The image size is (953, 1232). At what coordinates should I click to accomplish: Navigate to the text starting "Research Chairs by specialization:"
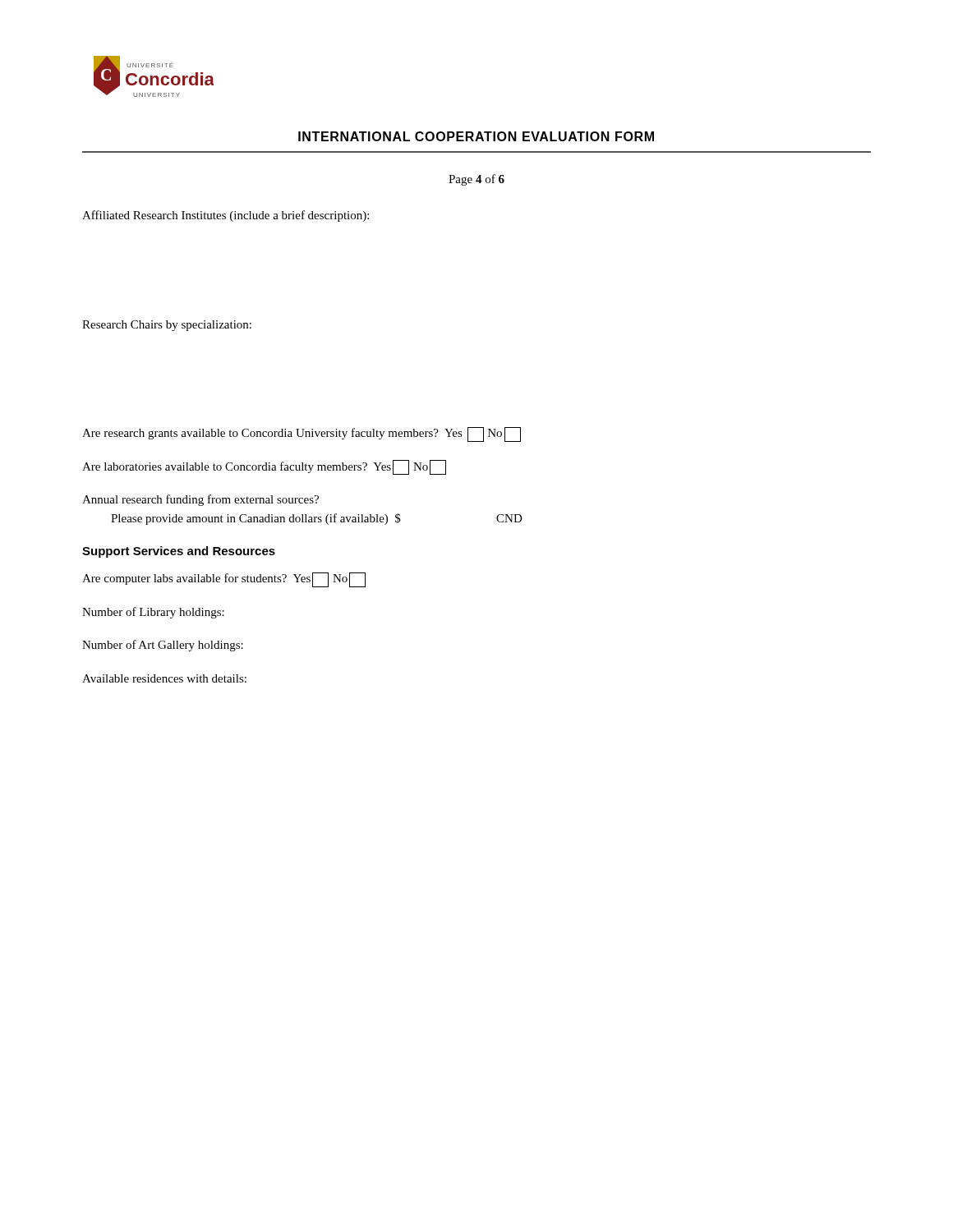pos(167,324)
